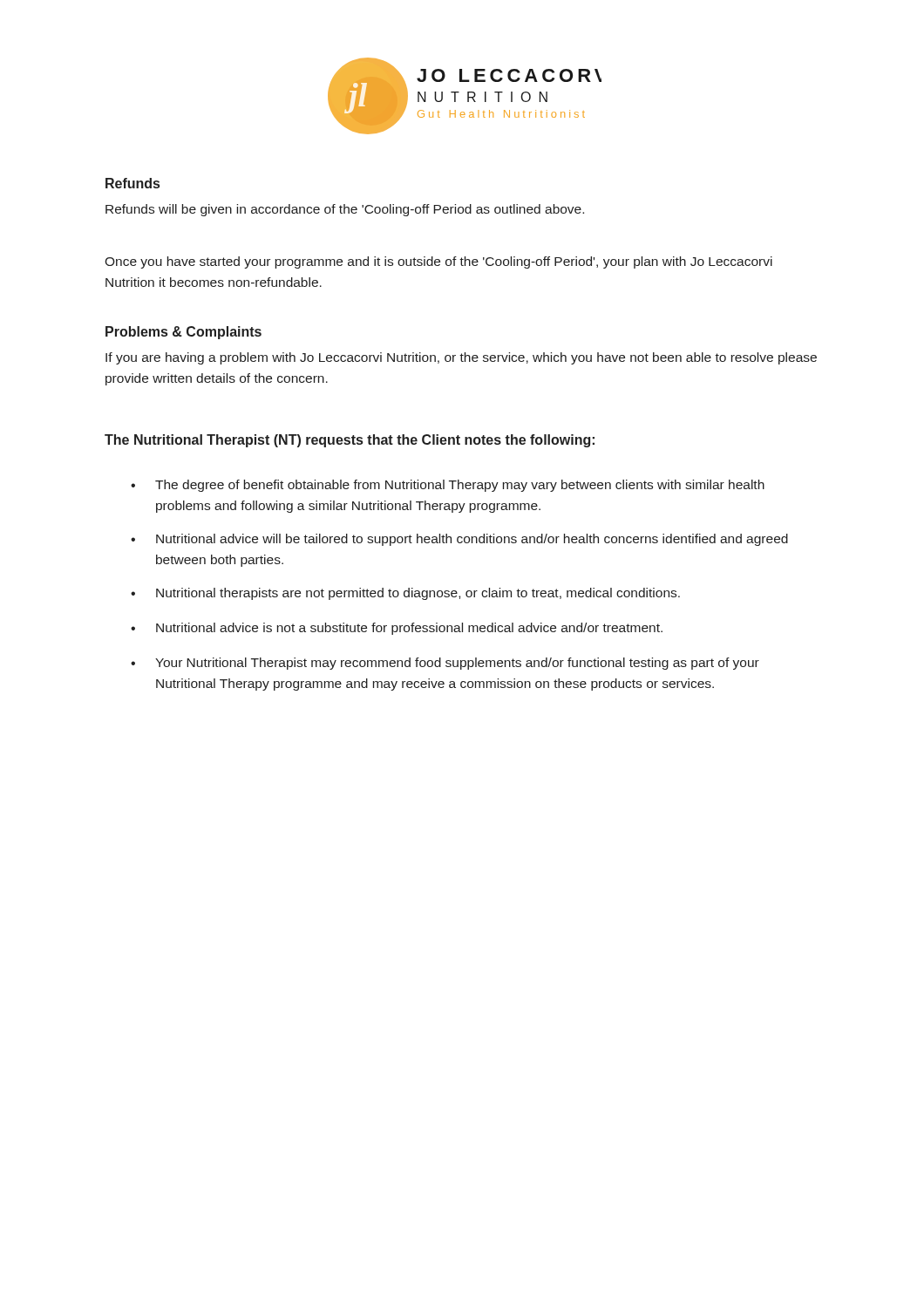The width and height of the screenshot is (924, 1308).
Task: Select a logo
Action: click(462, 96)
